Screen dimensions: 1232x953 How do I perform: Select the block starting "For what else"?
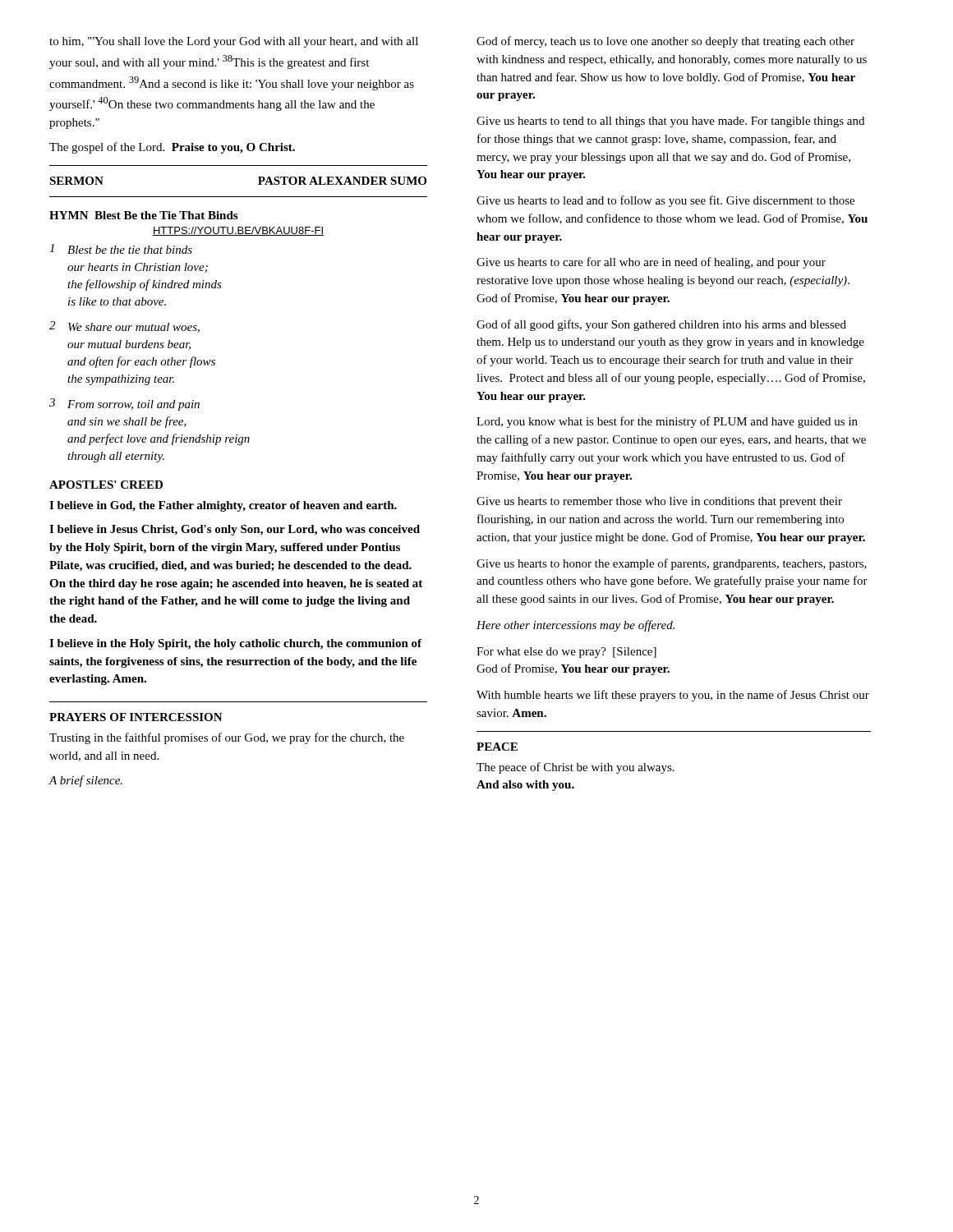tap(674, 661)
